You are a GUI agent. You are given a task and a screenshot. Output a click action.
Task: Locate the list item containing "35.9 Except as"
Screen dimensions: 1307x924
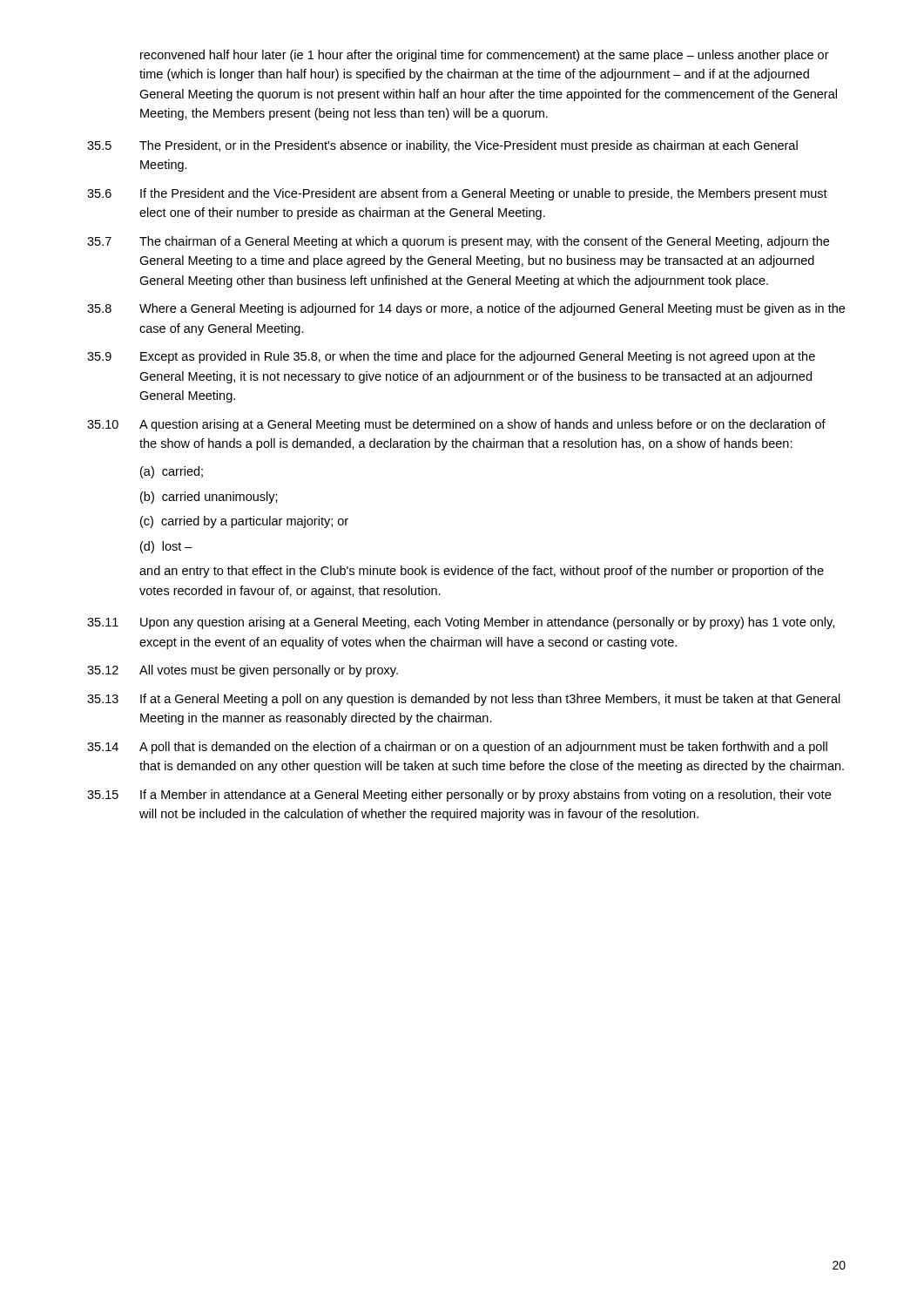pos(466,376)
